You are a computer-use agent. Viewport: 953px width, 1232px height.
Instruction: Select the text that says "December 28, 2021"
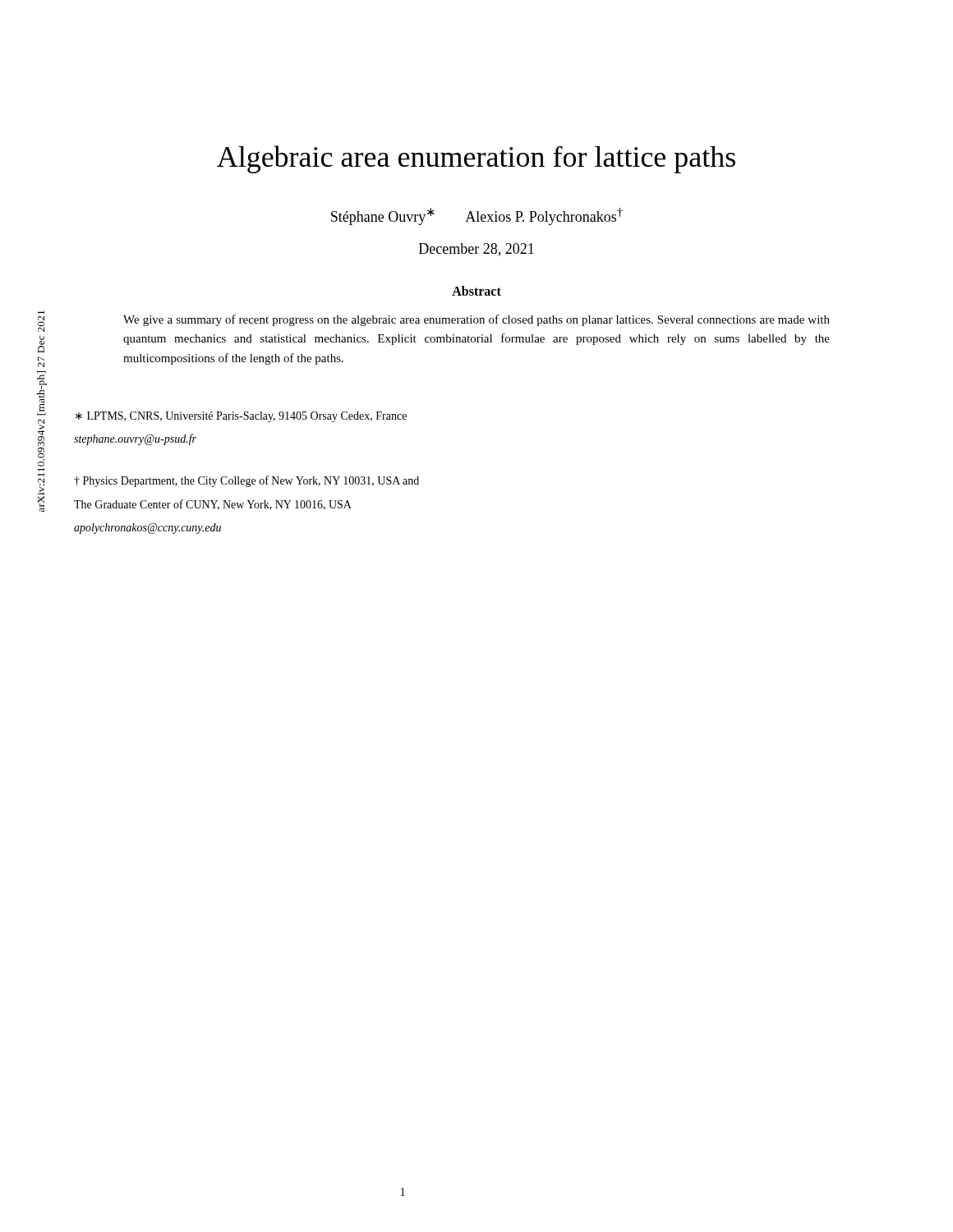point(476,249)
